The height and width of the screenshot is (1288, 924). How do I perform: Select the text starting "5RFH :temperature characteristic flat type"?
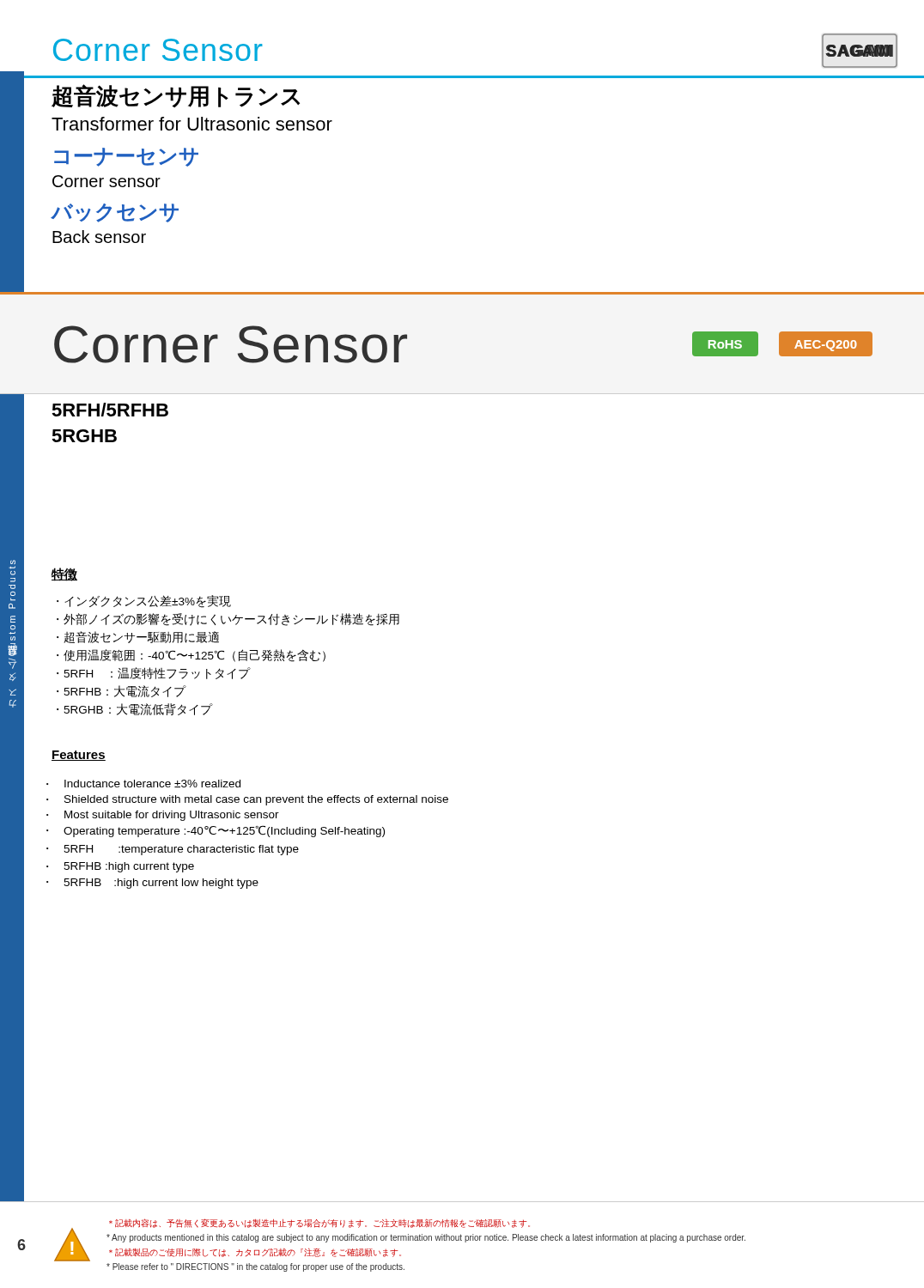[181, 849]
